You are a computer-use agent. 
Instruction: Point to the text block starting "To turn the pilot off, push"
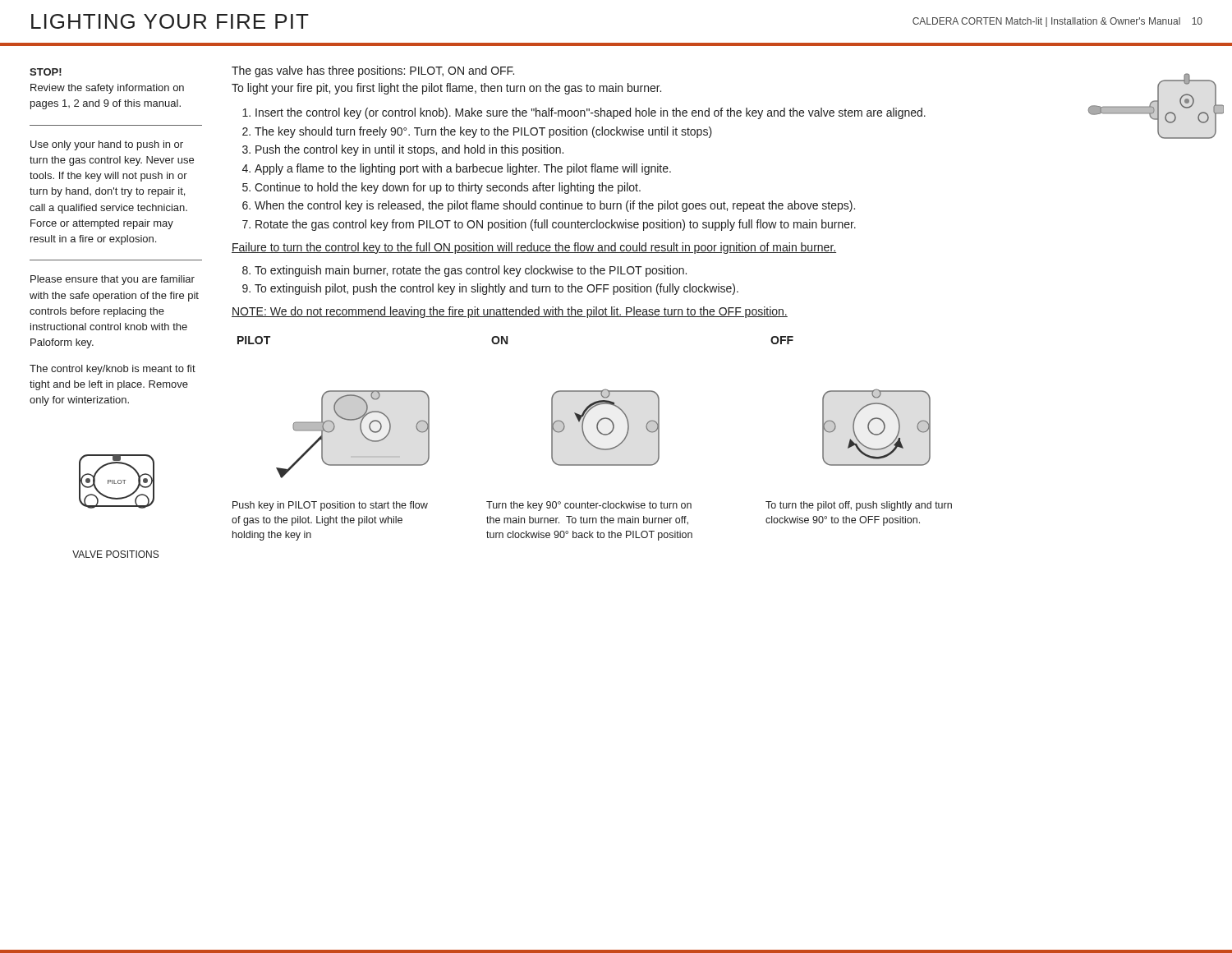pyautogui.click(x=859, y=513)
